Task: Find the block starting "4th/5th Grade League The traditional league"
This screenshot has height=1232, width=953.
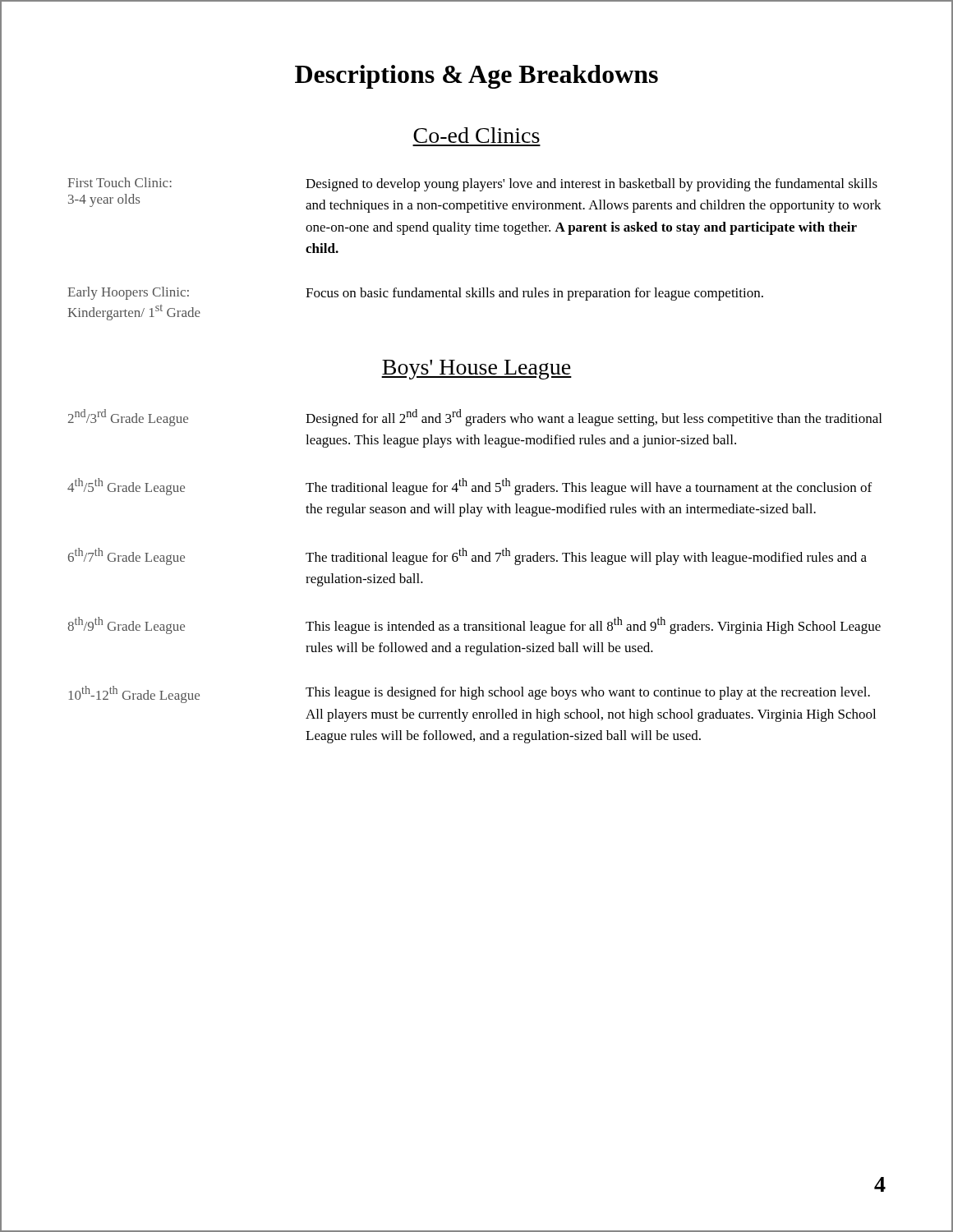Action: click(x=476, y=497)
